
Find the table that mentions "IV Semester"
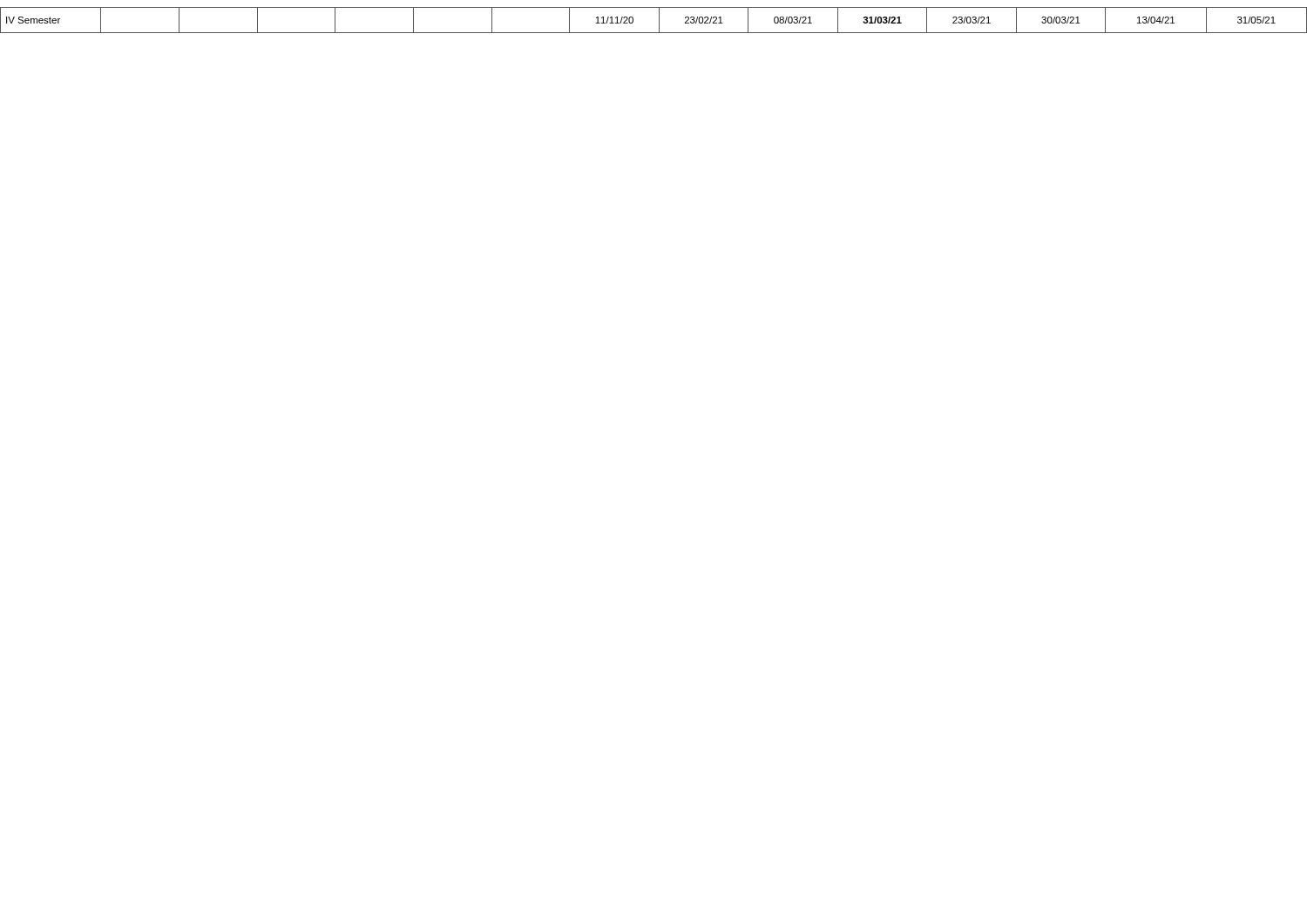(654, 20)
